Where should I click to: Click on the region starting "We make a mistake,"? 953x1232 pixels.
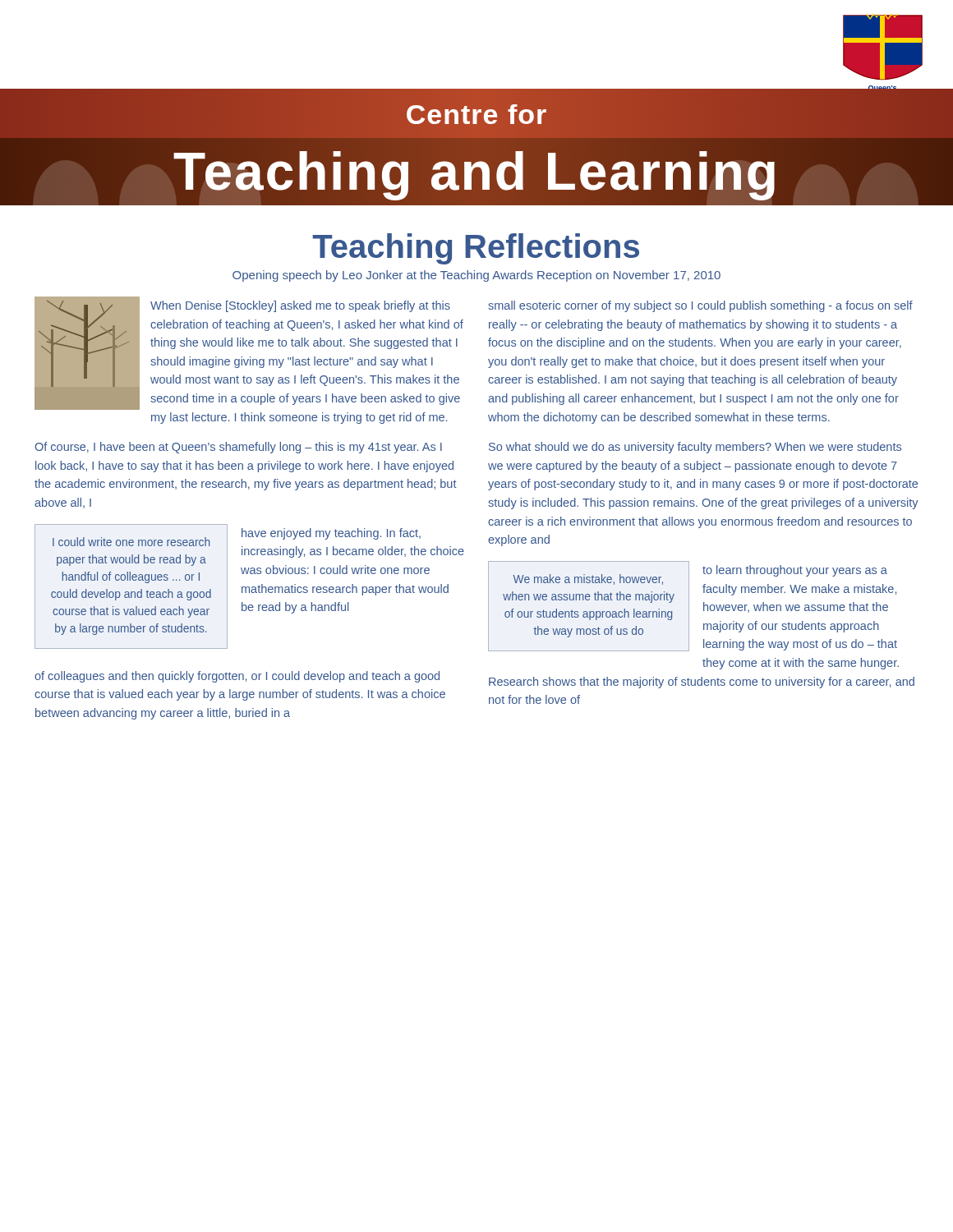pos(589,605)
